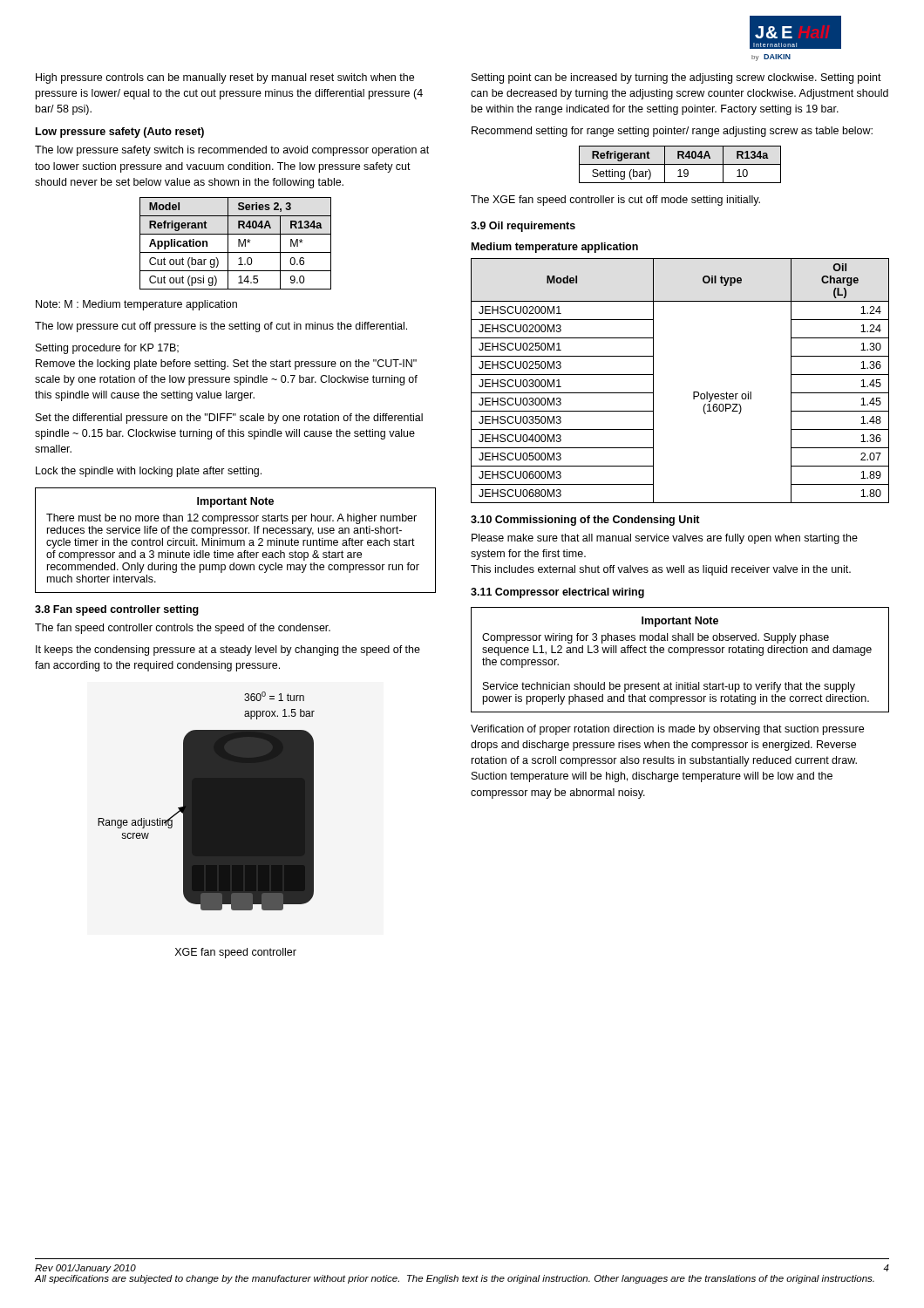Locate the block of text that opens with "Important Note There"

[235, 540]
